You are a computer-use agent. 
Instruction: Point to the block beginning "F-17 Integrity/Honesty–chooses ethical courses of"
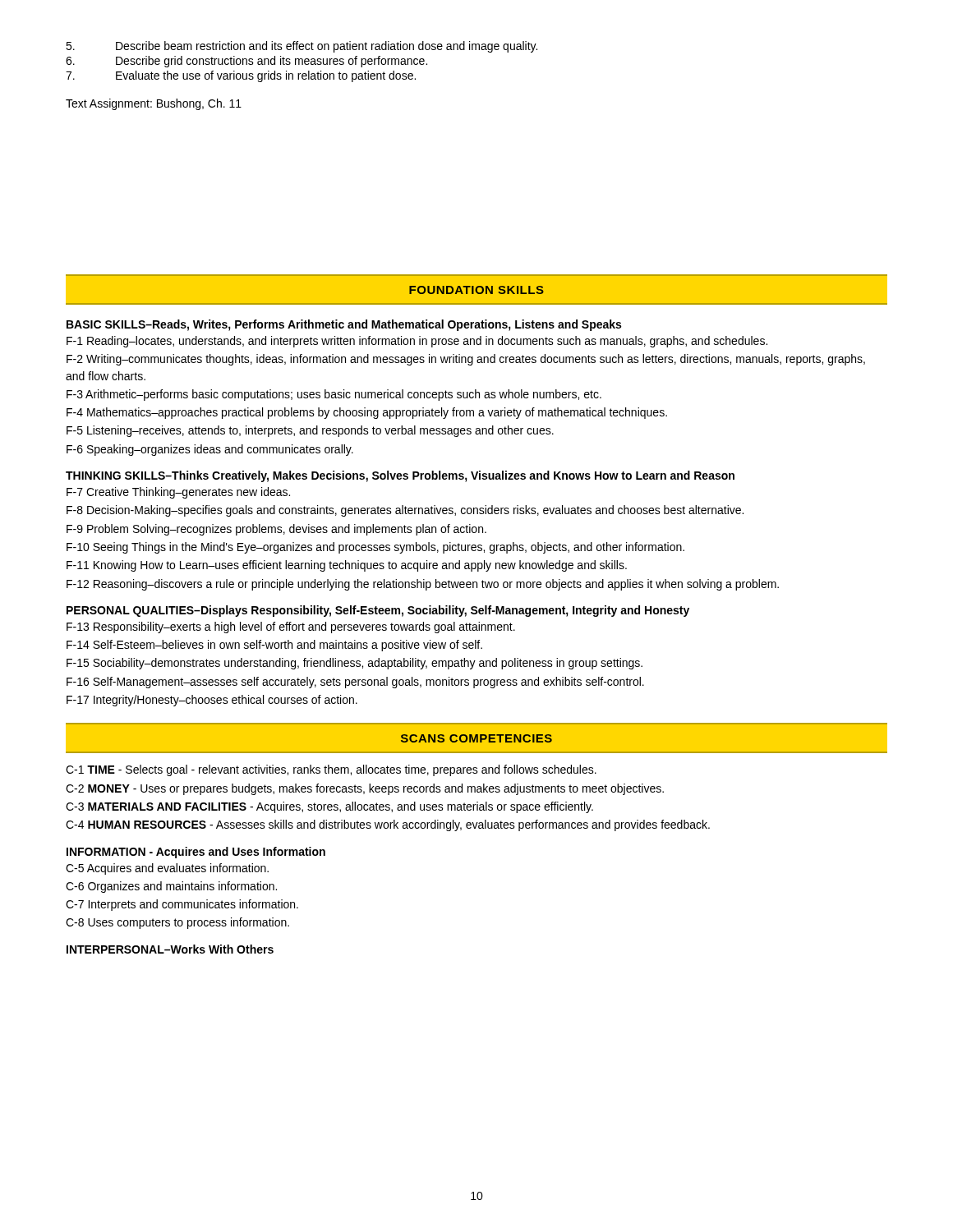click(x=212, y=700)
